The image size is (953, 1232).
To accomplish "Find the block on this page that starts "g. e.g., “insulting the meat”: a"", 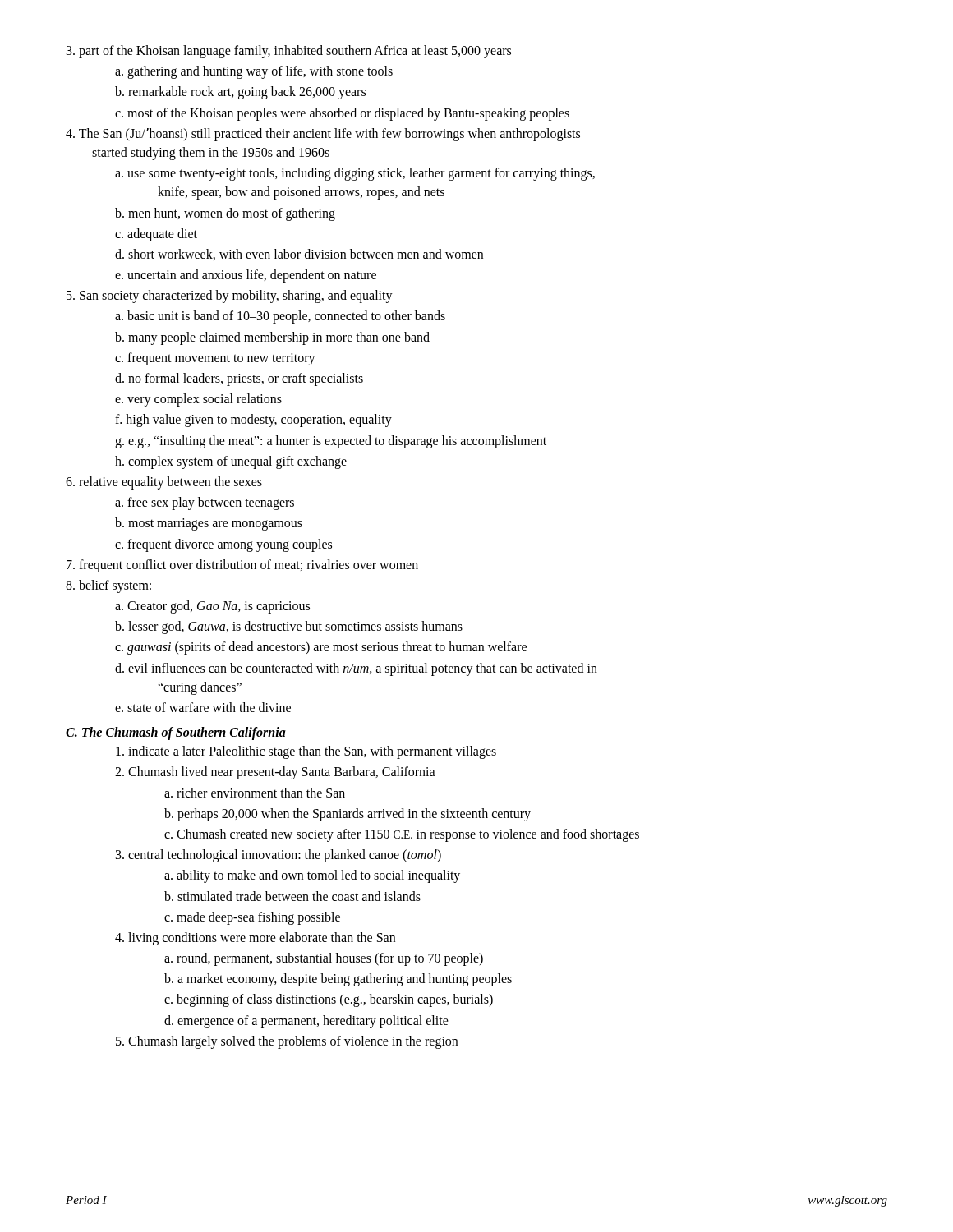I will point(331,440).
